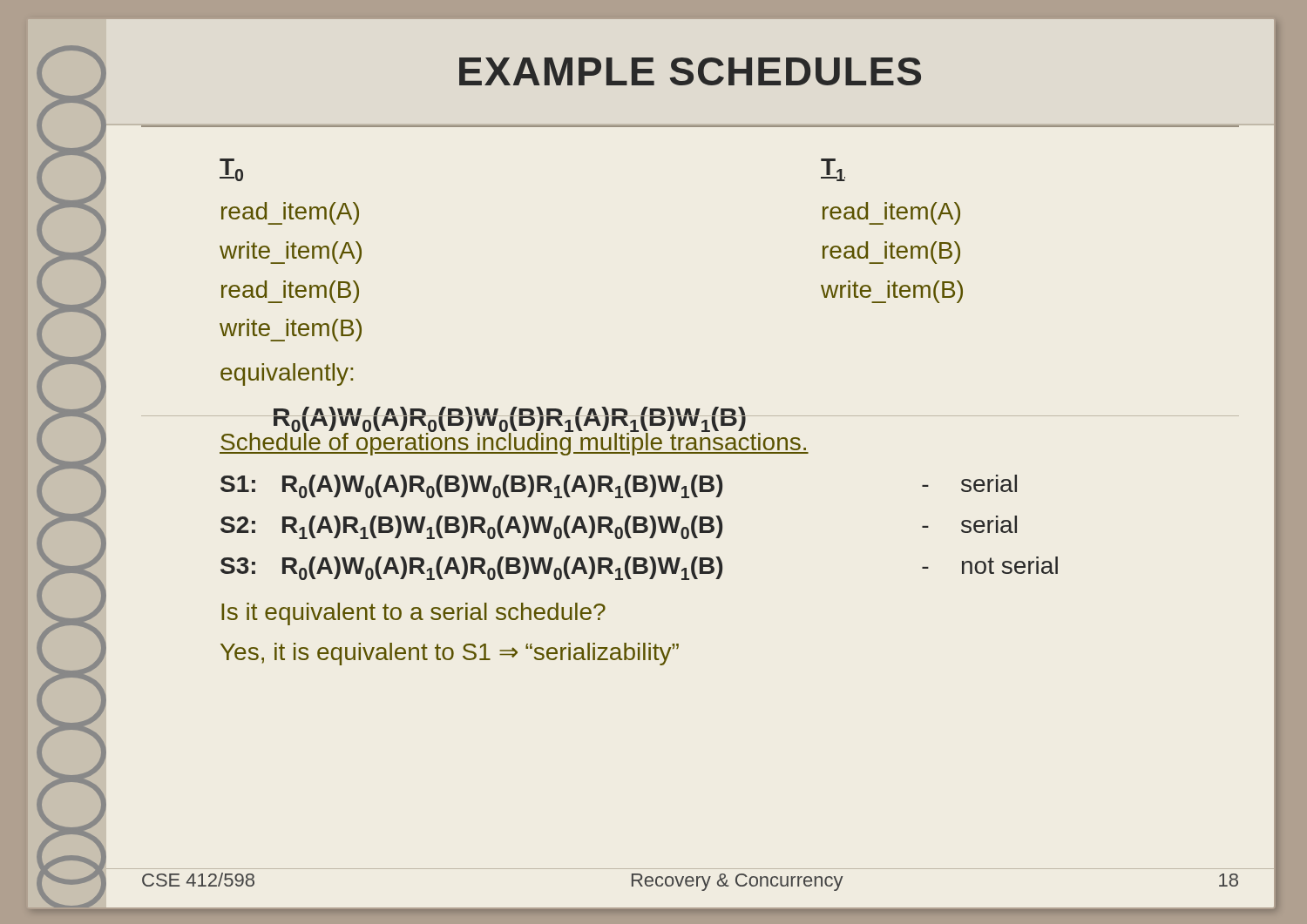1307x924 pixels.
Task: Locate the element starting "T0 read_item(A) write_item(A) read_item(B) write_item(B) equivalently:"
Action: (231, 170)
